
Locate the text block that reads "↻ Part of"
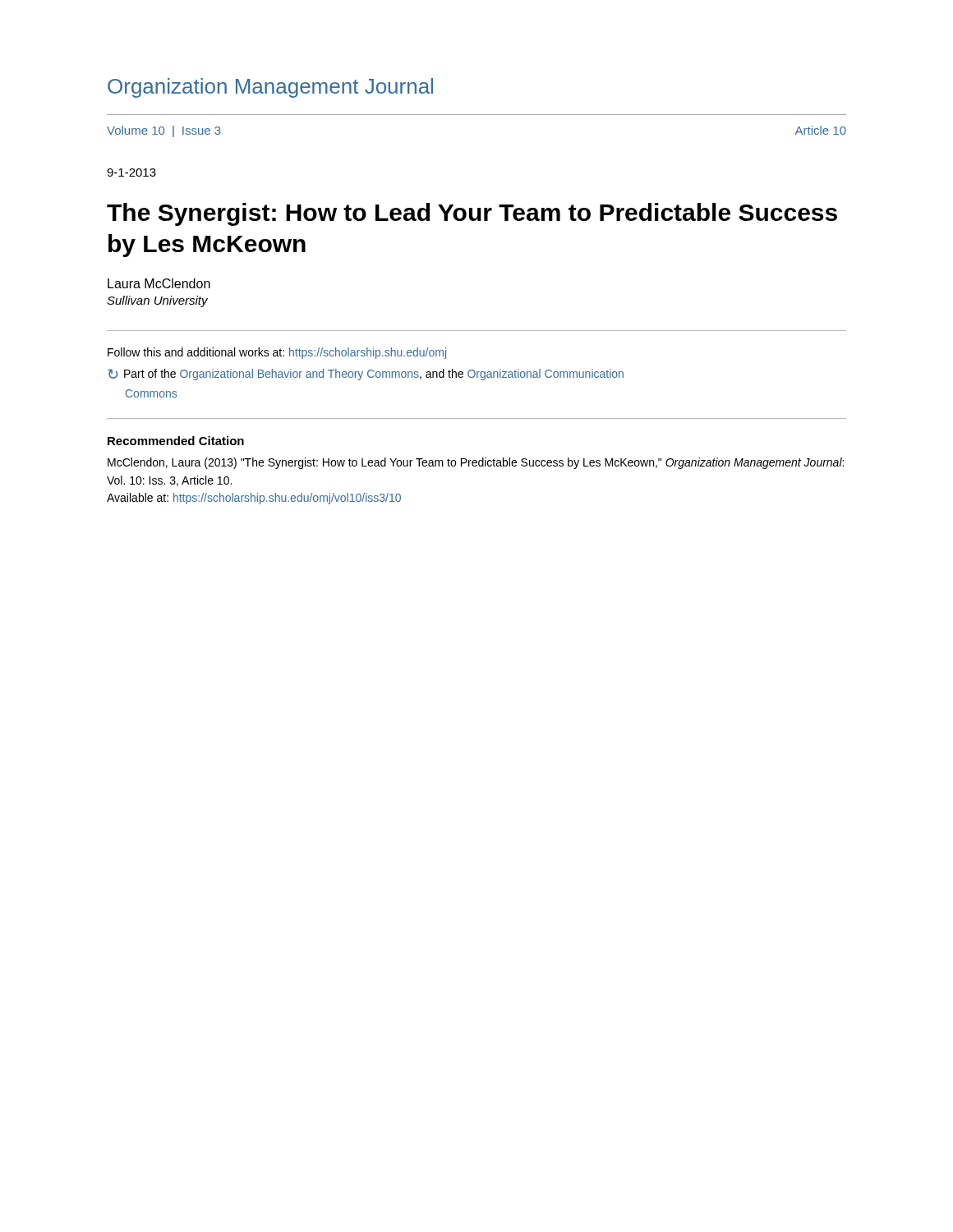(476, 384)
